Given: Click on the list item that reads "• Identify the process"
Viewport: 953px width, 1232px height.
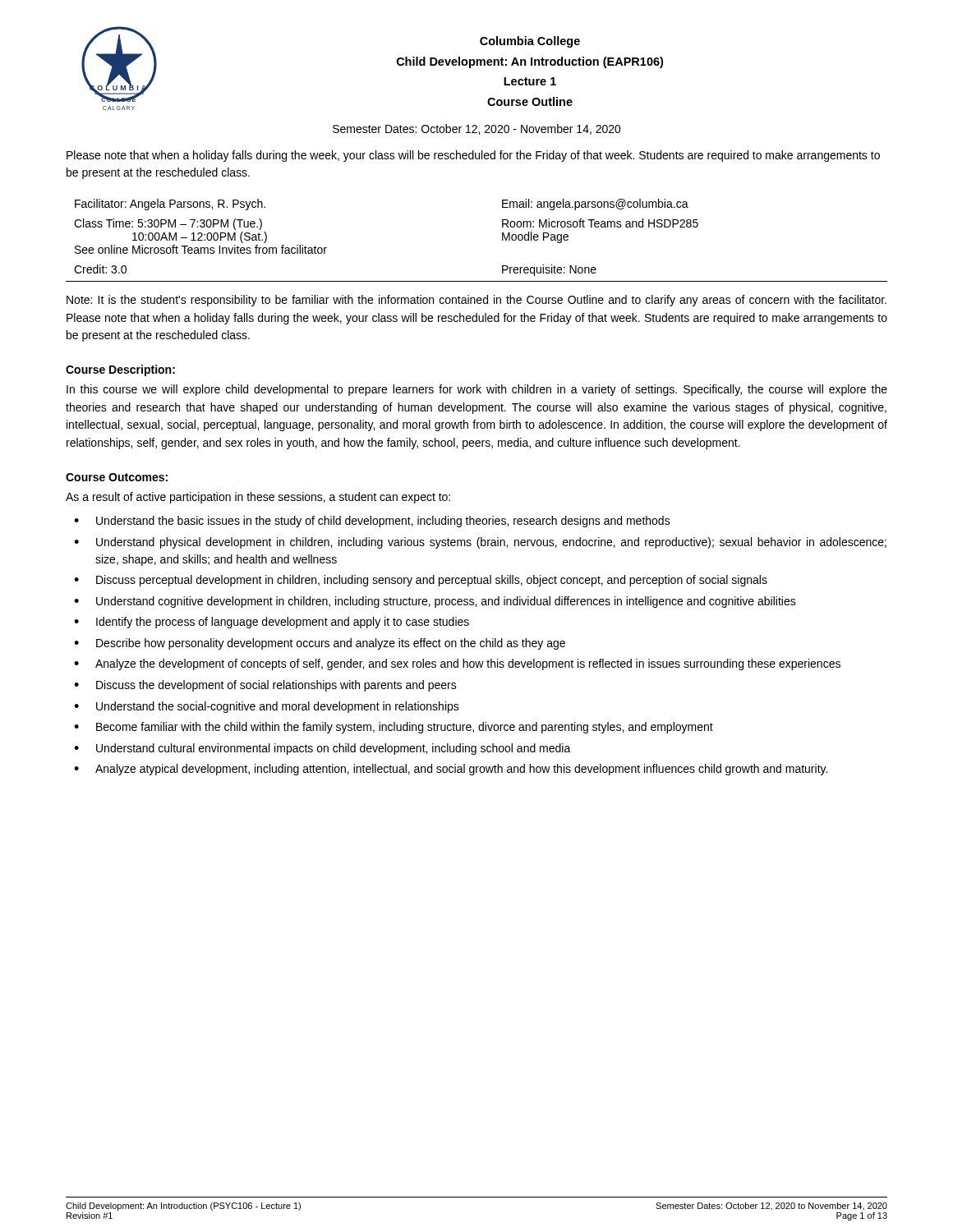Looking at the screenshot, I should pyautogui.click(x=272, y=623).
